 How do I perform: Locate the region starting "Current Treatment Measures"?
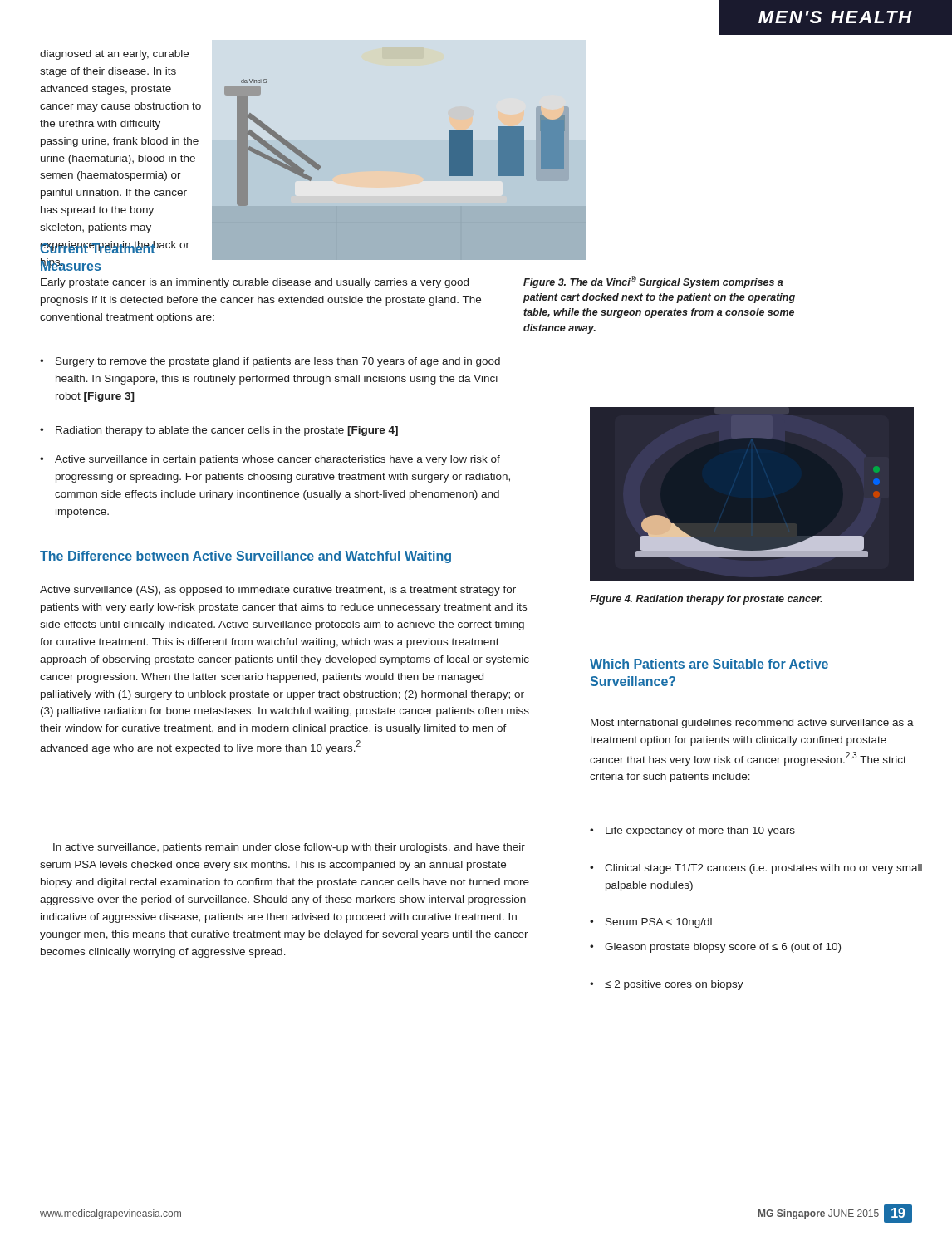97,257
